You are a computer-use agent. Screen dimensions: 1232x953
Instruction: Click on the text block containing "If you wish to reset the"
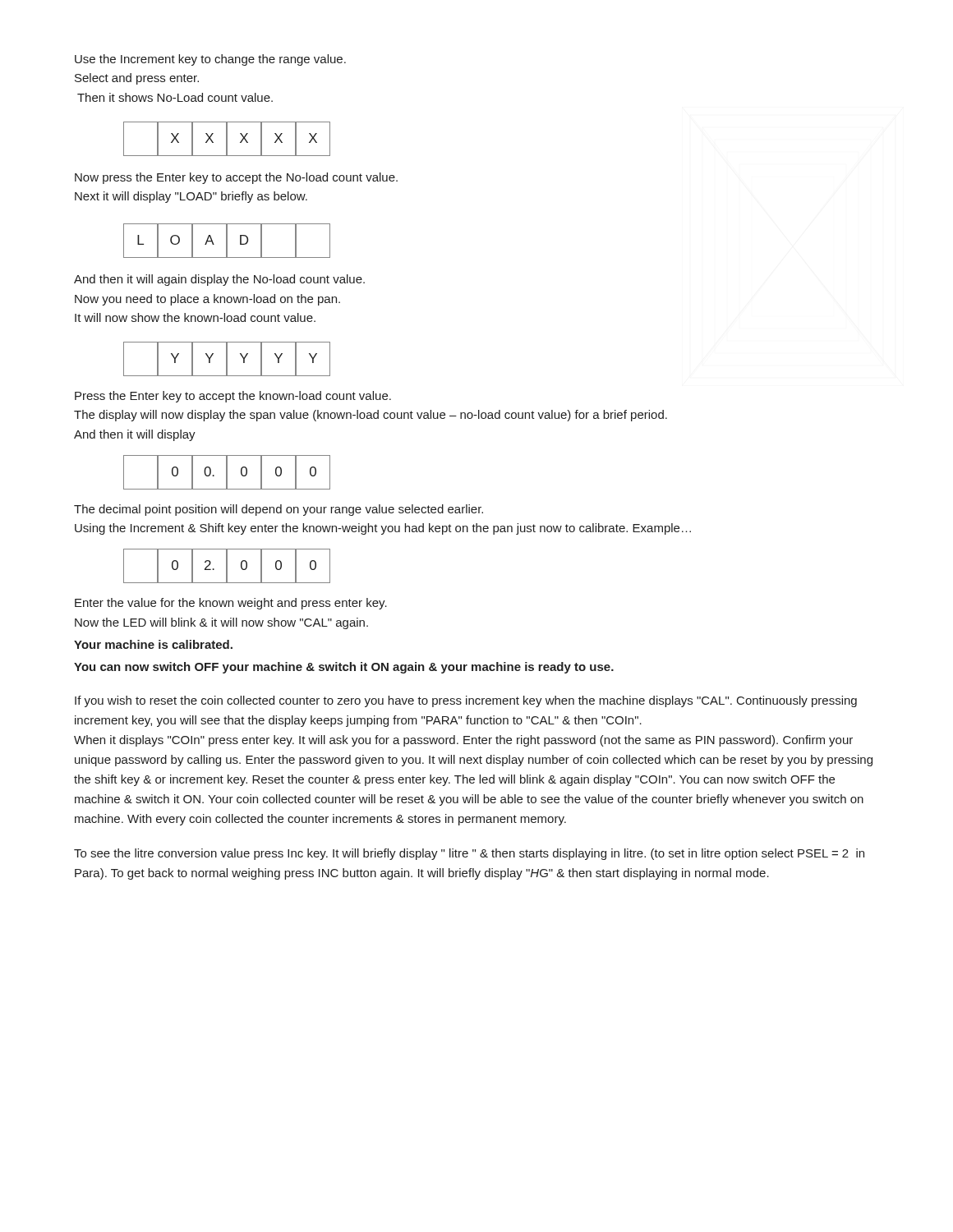(x=474, y=760)
